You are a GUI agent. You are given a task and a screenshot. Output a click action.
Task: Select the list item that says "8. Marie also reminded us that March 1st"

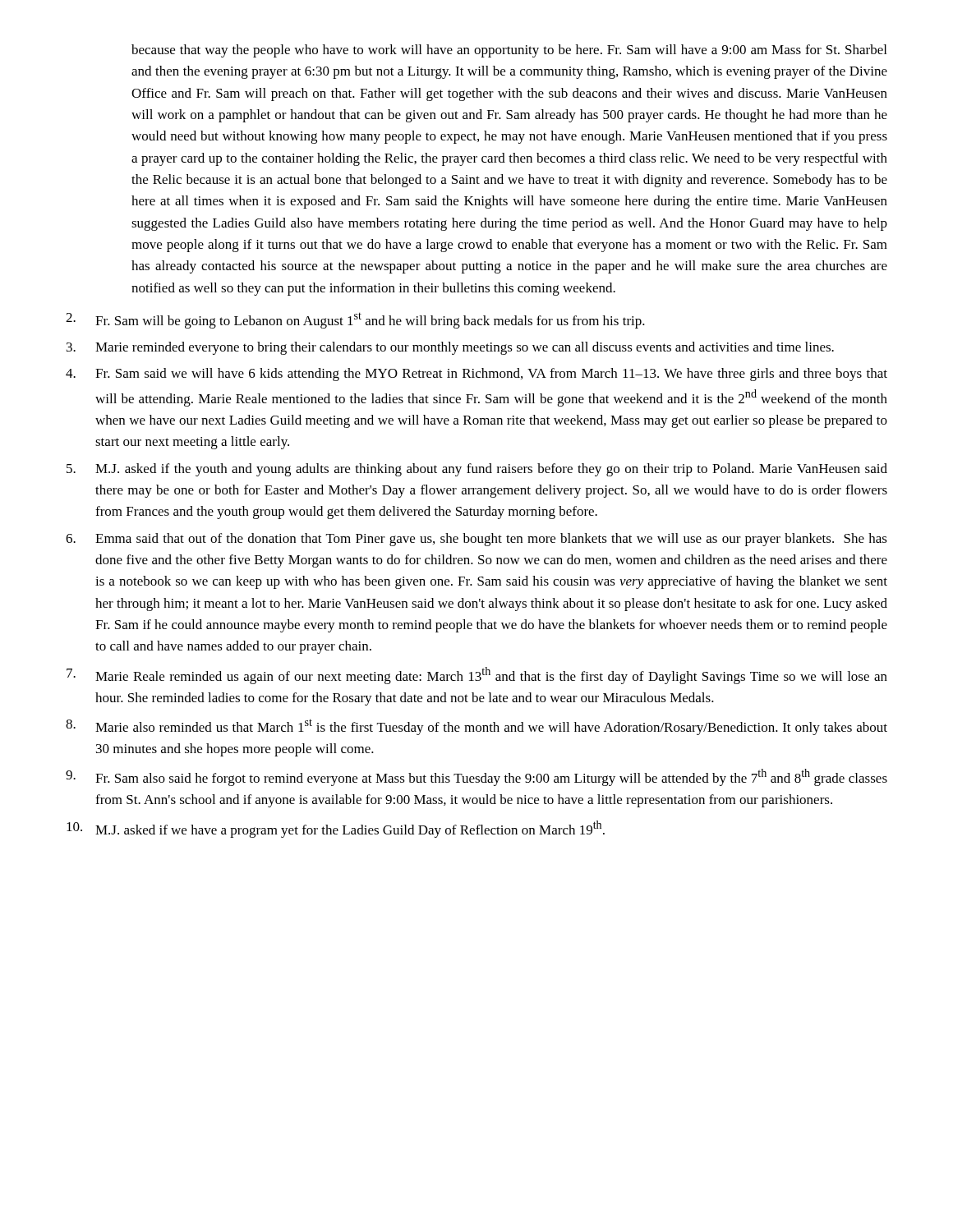click(x=476, y=737)
